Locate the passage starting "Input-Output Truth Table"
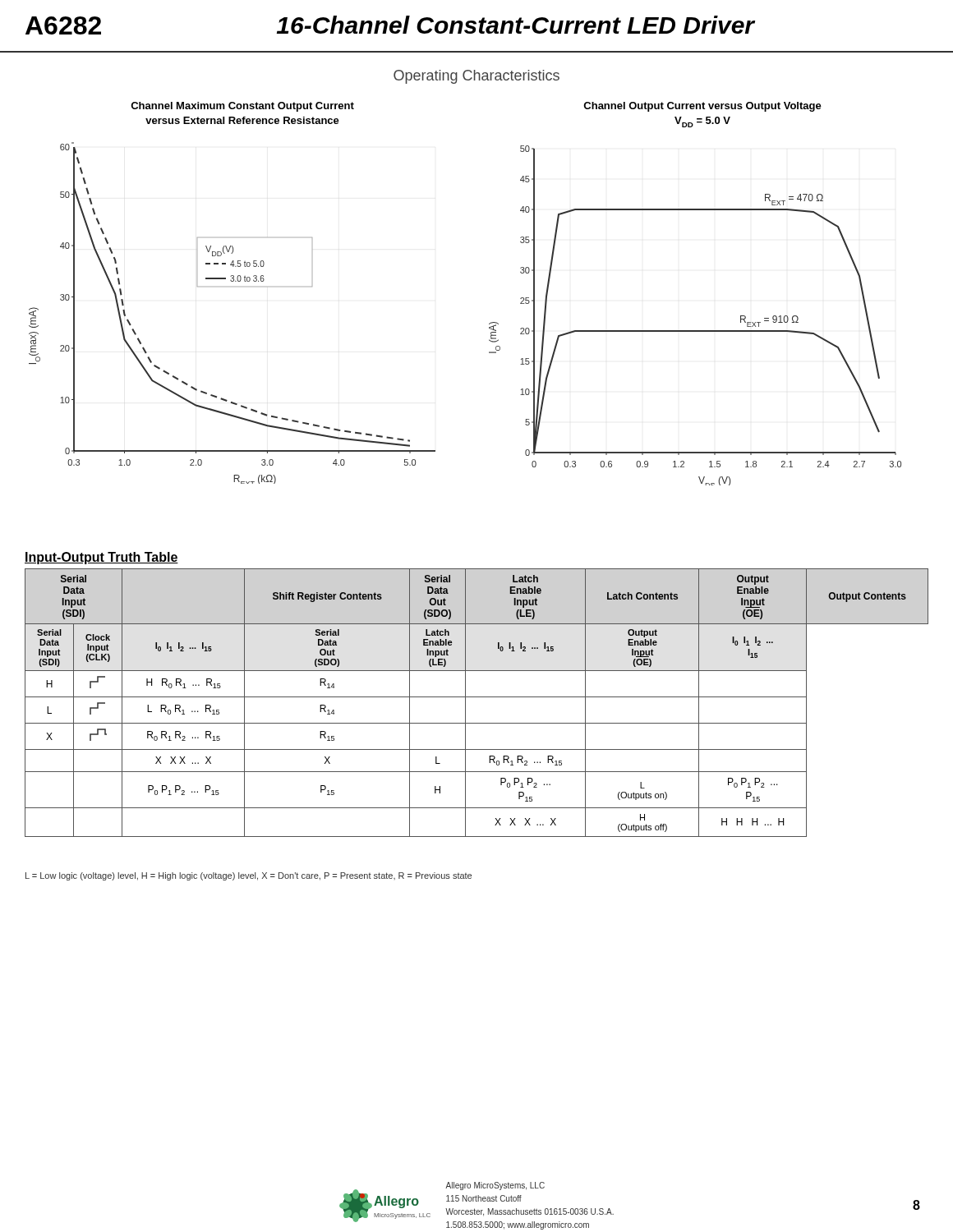953x1232 pixels. coord(101,557)
